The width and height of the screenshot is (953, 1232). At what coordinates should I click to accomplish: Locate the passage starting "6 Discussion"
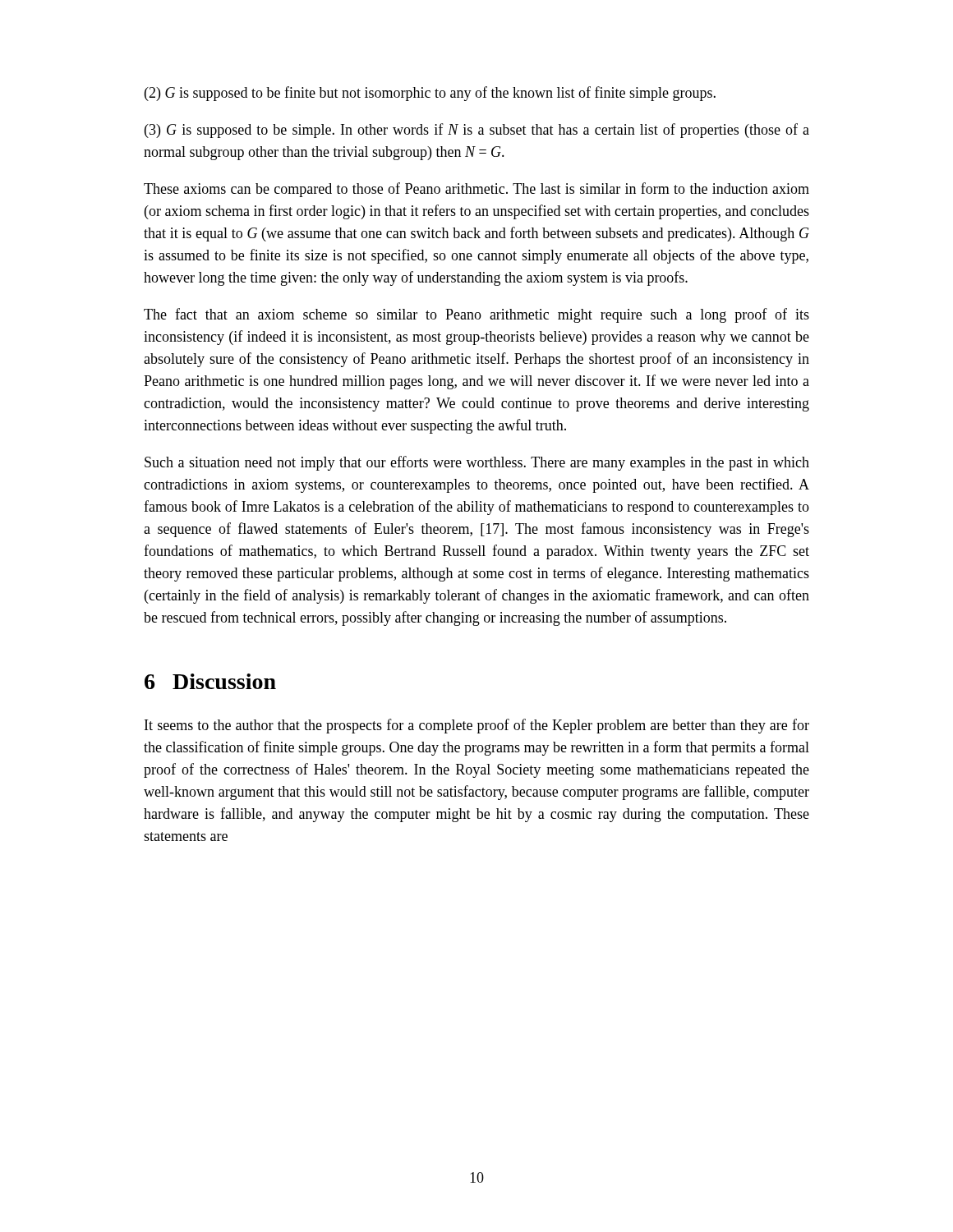tap(210, 681)
